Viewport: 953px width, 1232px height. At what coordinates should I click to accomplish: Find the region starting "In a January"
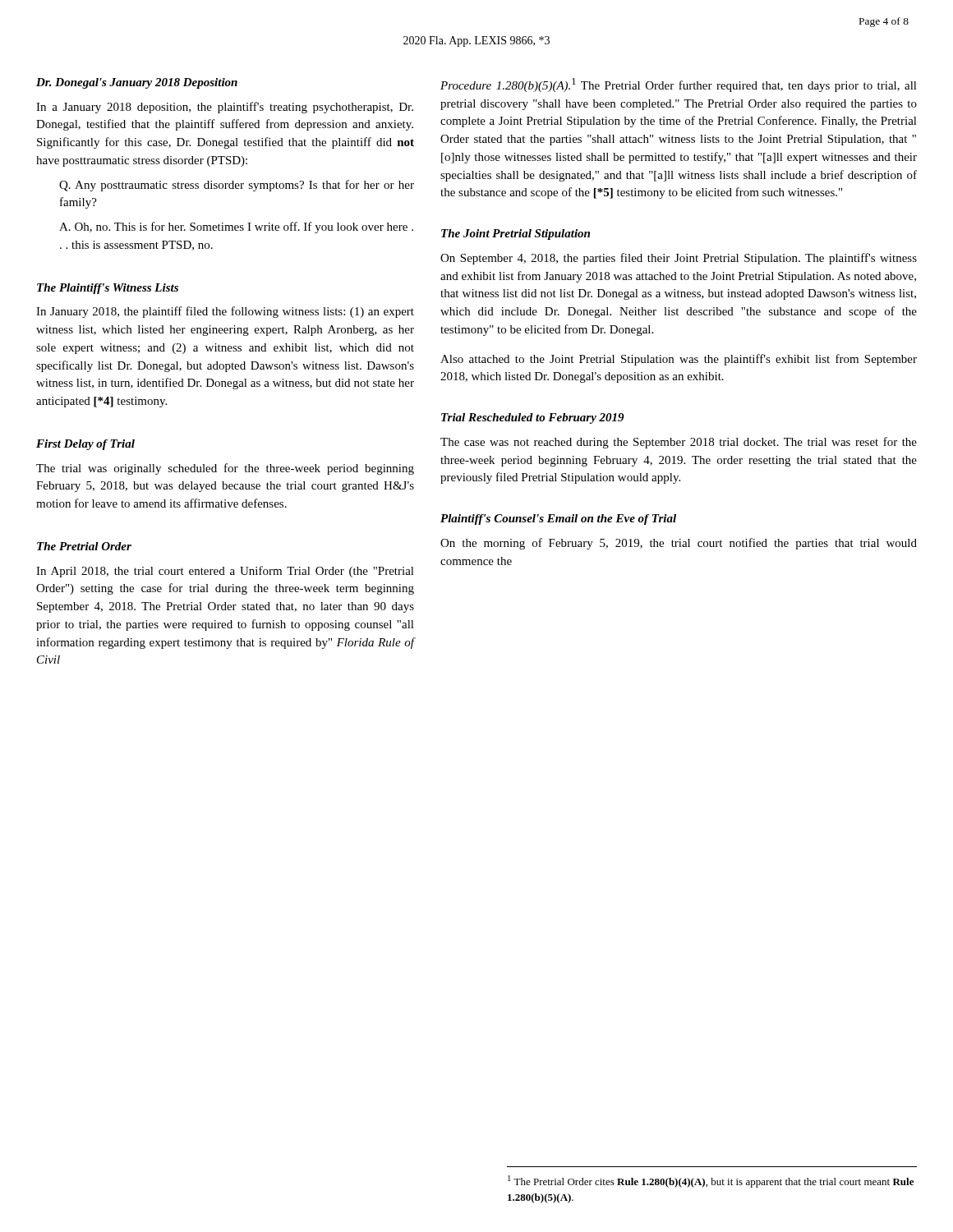[x=225, y=133]
